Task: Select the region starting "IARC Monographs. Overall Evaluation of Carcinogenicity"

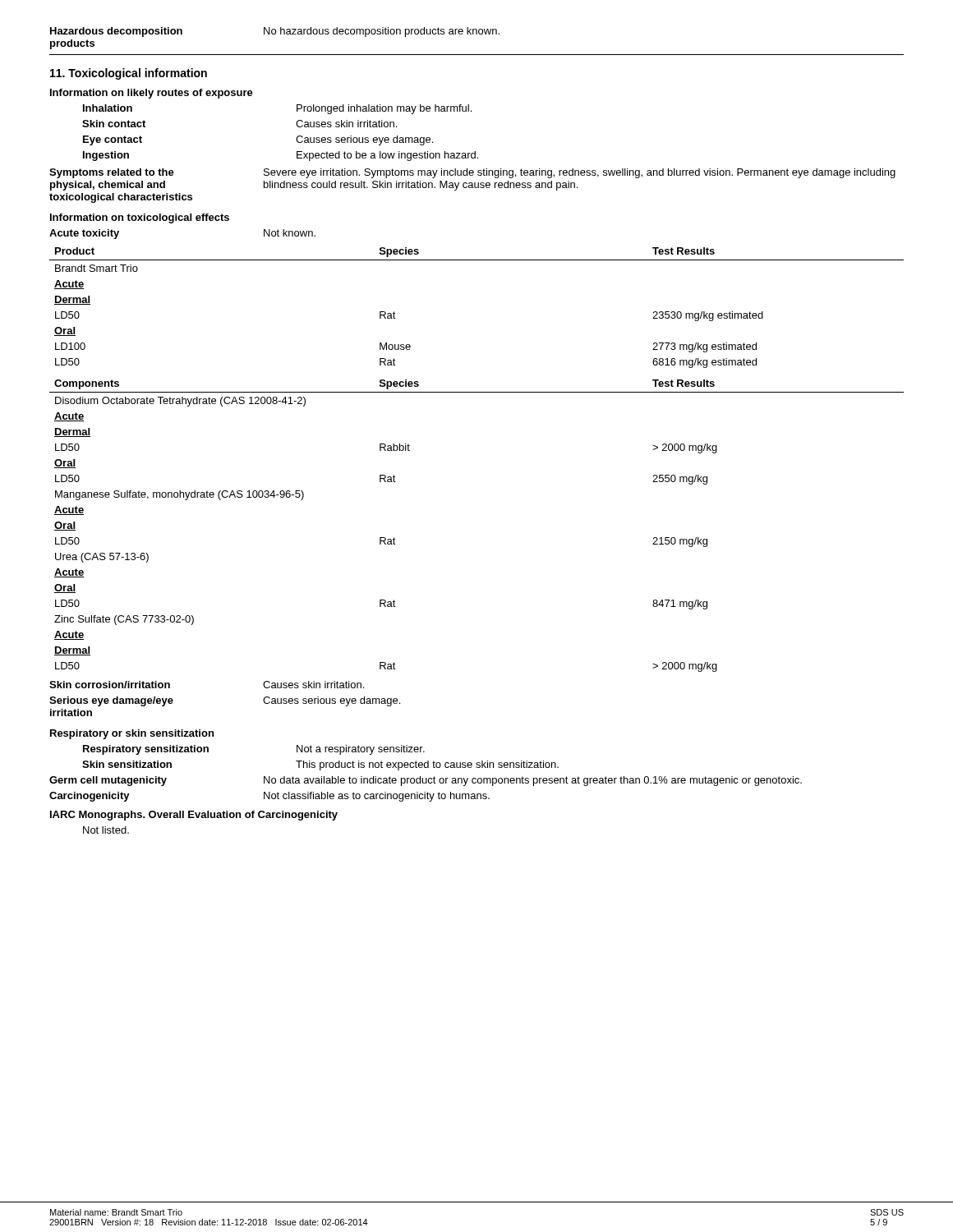Action: click(194, 814)
